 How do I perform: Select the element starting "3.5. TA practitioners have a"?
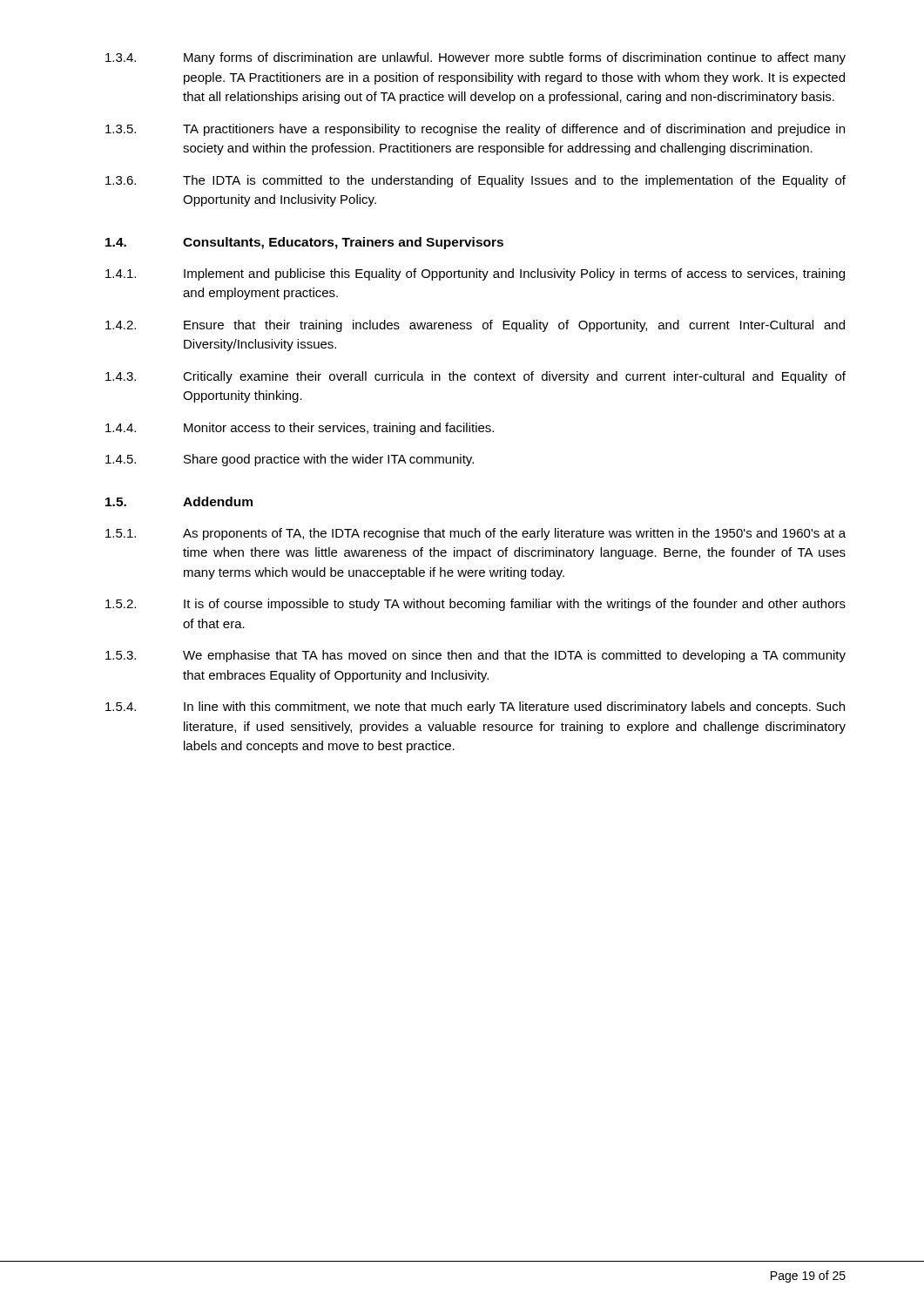pos(475,139)
